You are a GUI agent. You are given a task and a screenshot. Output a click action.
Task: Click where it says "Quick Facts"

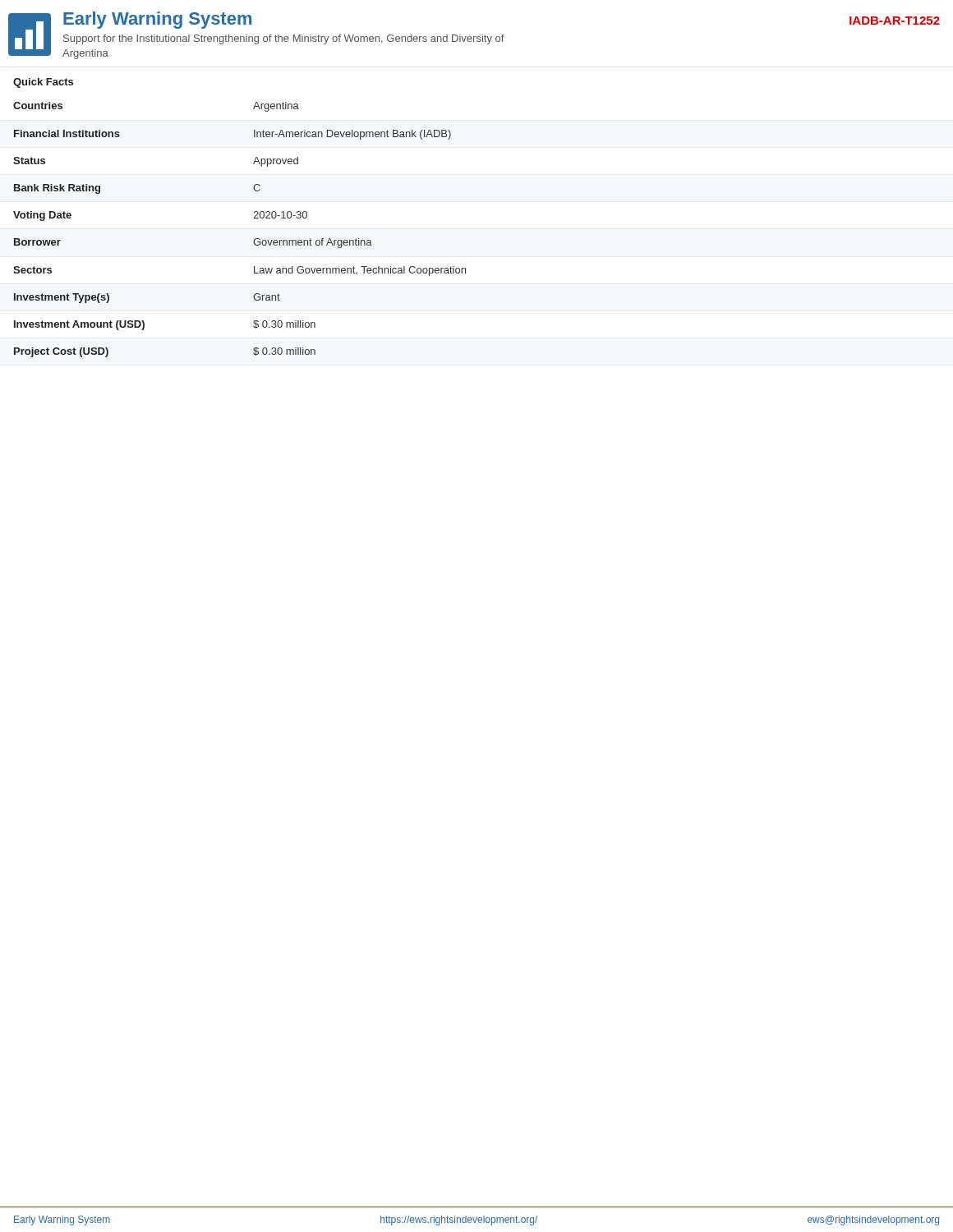[43, 82]
